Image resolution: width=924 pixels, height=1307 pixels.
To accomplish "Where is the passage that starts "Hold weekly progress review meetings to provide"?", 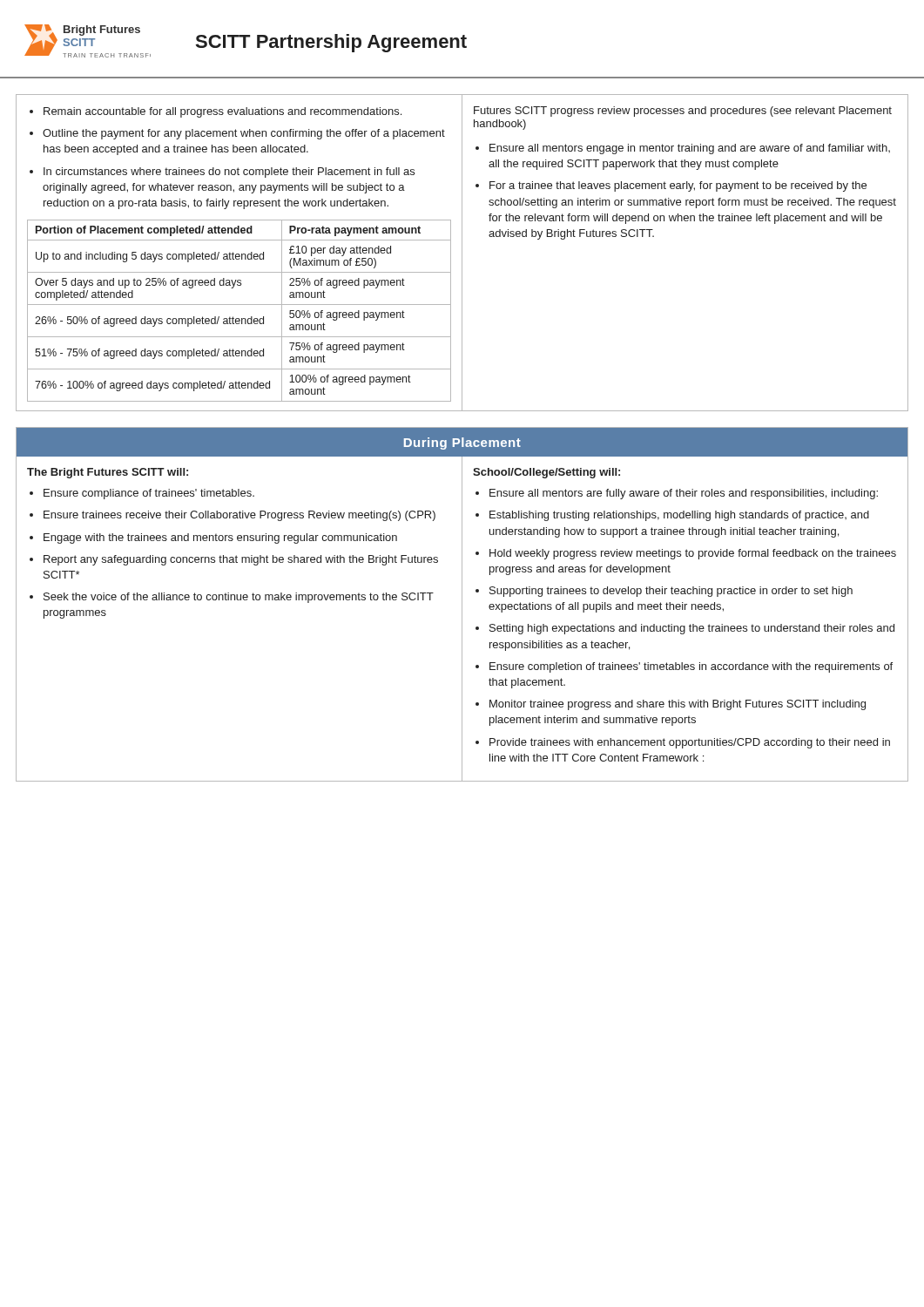I will click(692, 561).
